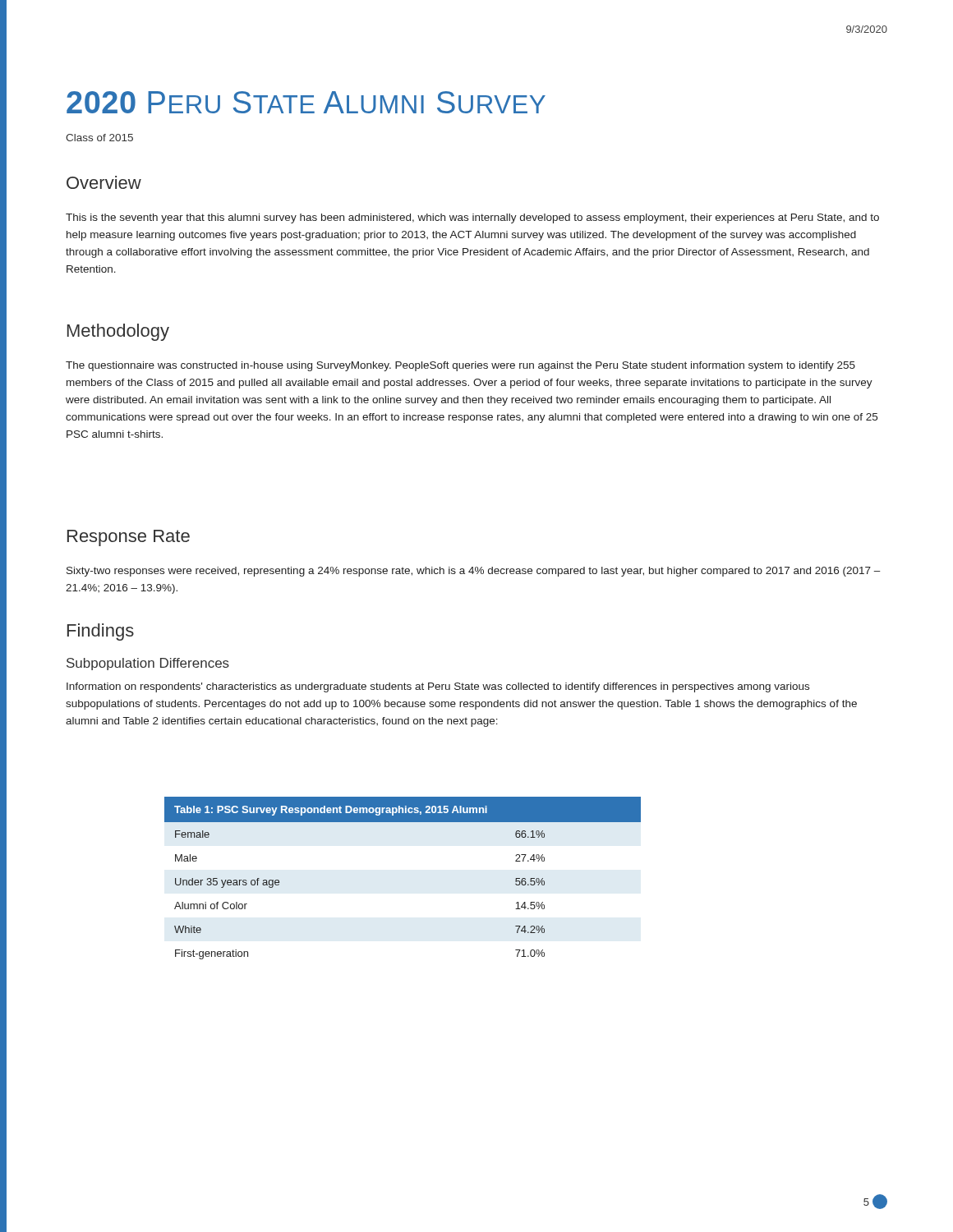Click on the text starting "This is the seventh"

(x=476, y=244)
